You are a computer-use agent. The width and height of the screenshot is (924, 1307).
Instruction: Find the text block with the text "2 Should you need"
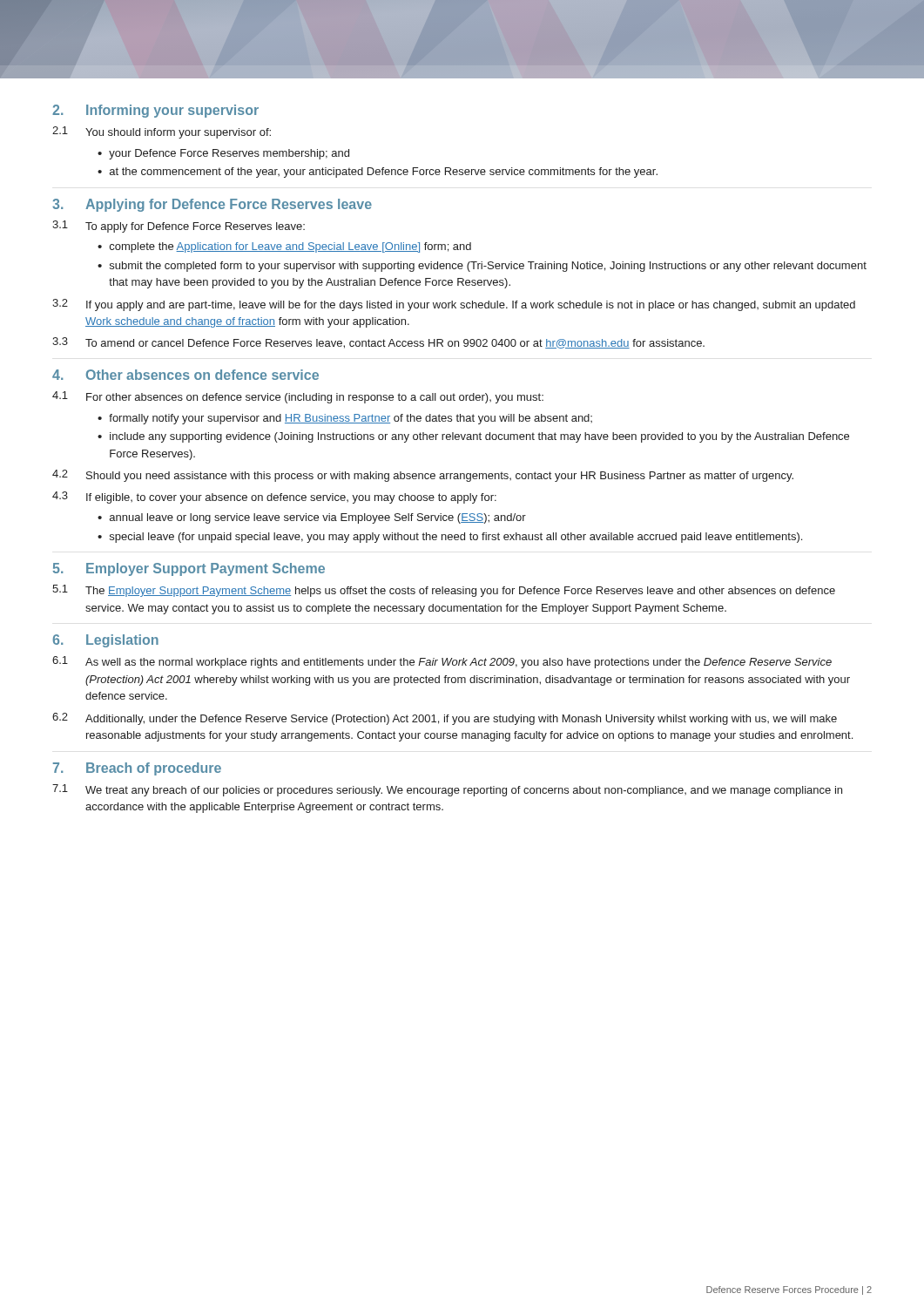(x=423, y=475)
